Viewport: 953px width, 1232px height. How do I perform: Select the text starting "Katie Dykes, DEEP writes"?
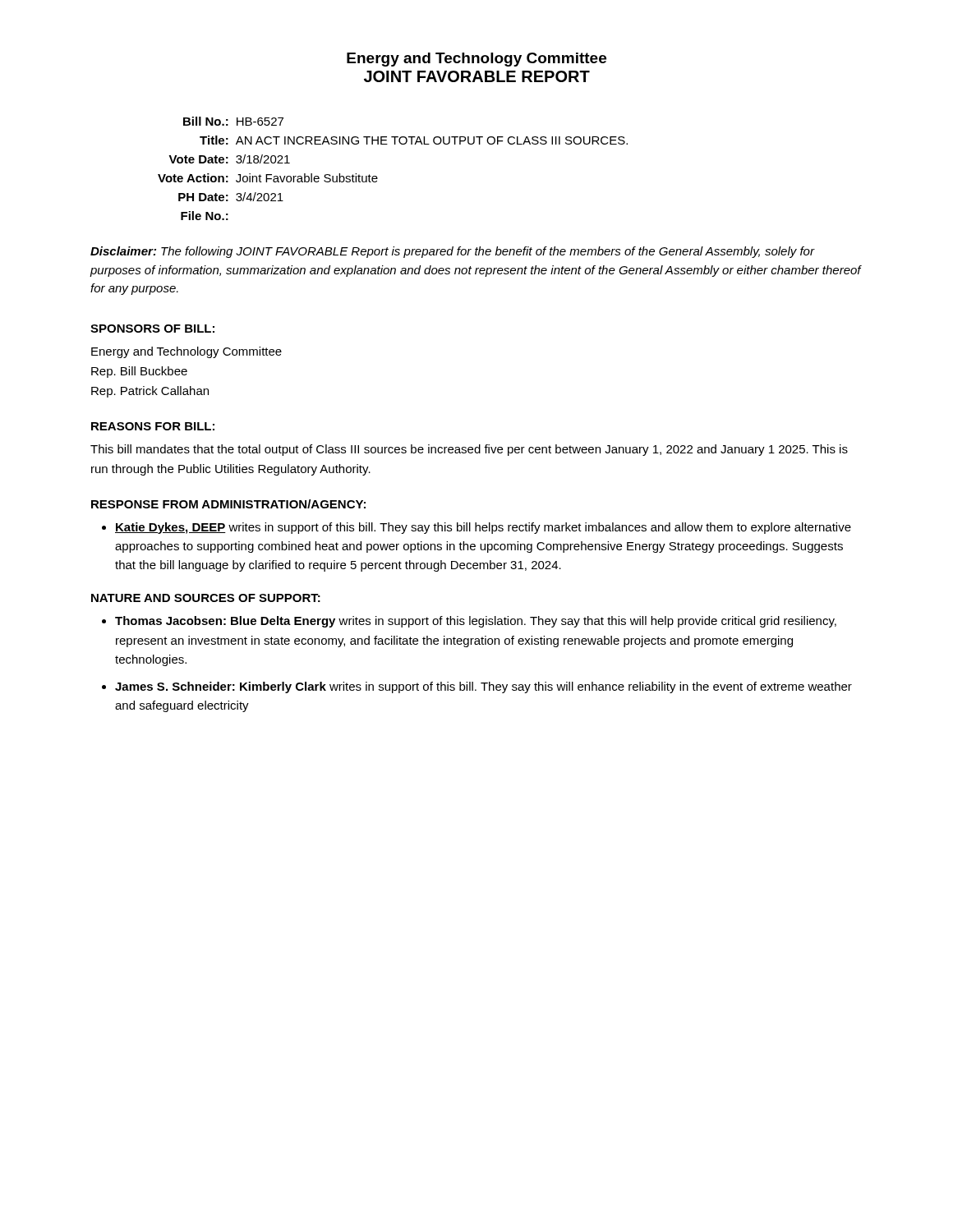483,546
